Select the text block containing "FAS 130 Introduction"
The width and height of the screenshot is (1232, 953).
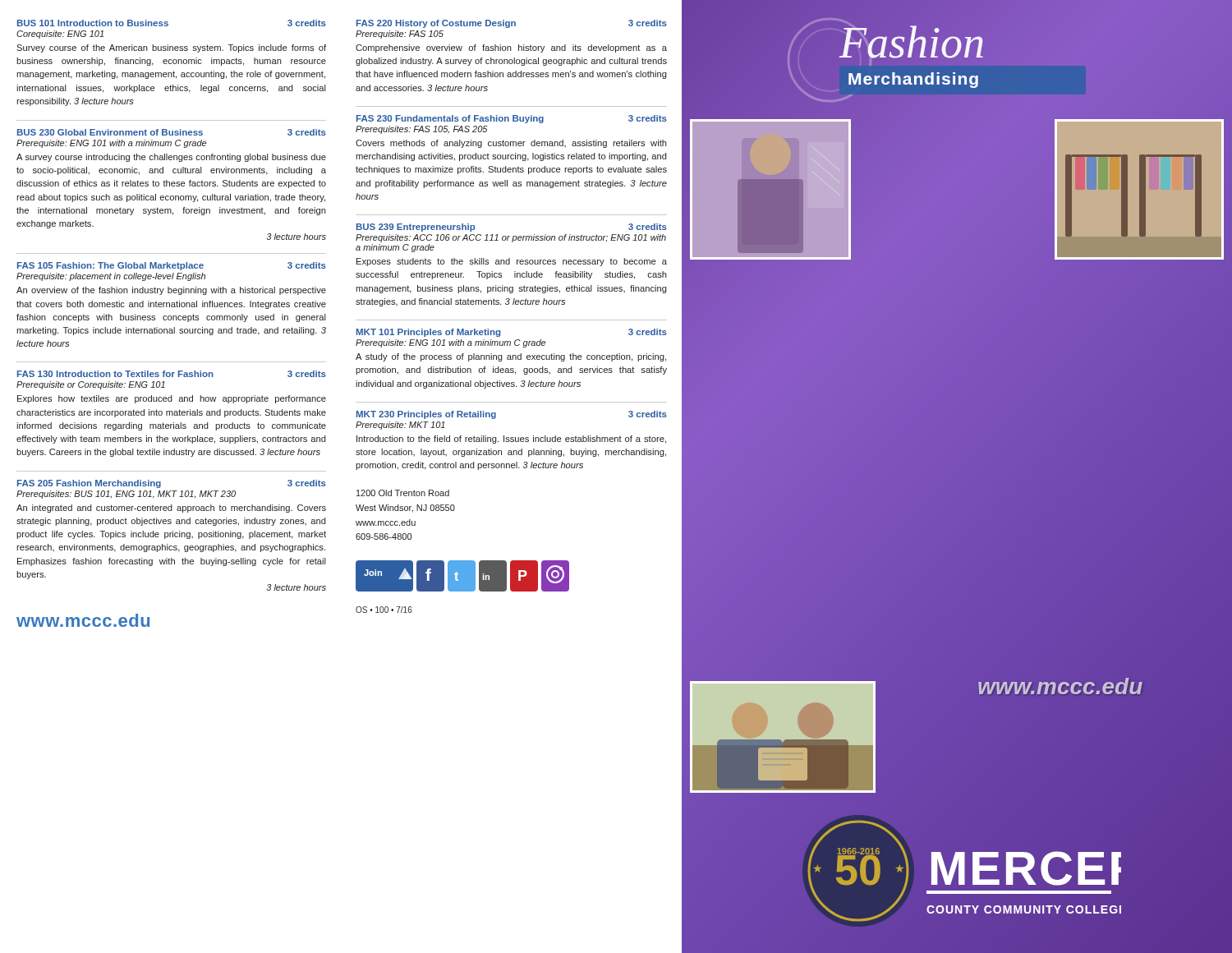[x=171, y=414]
